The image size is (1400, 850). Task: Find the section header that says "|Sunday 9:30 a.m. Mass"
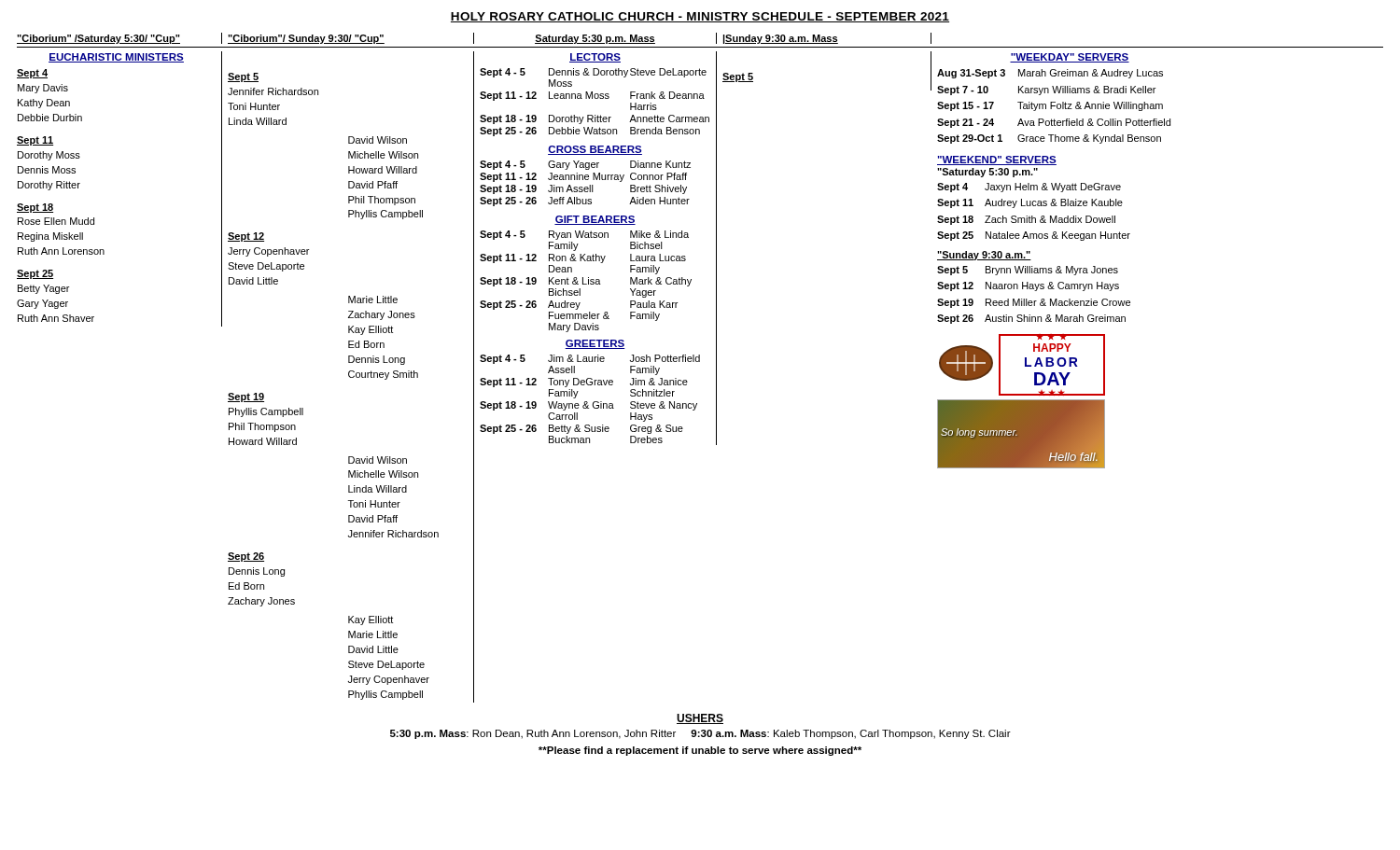tap(780, 38)
